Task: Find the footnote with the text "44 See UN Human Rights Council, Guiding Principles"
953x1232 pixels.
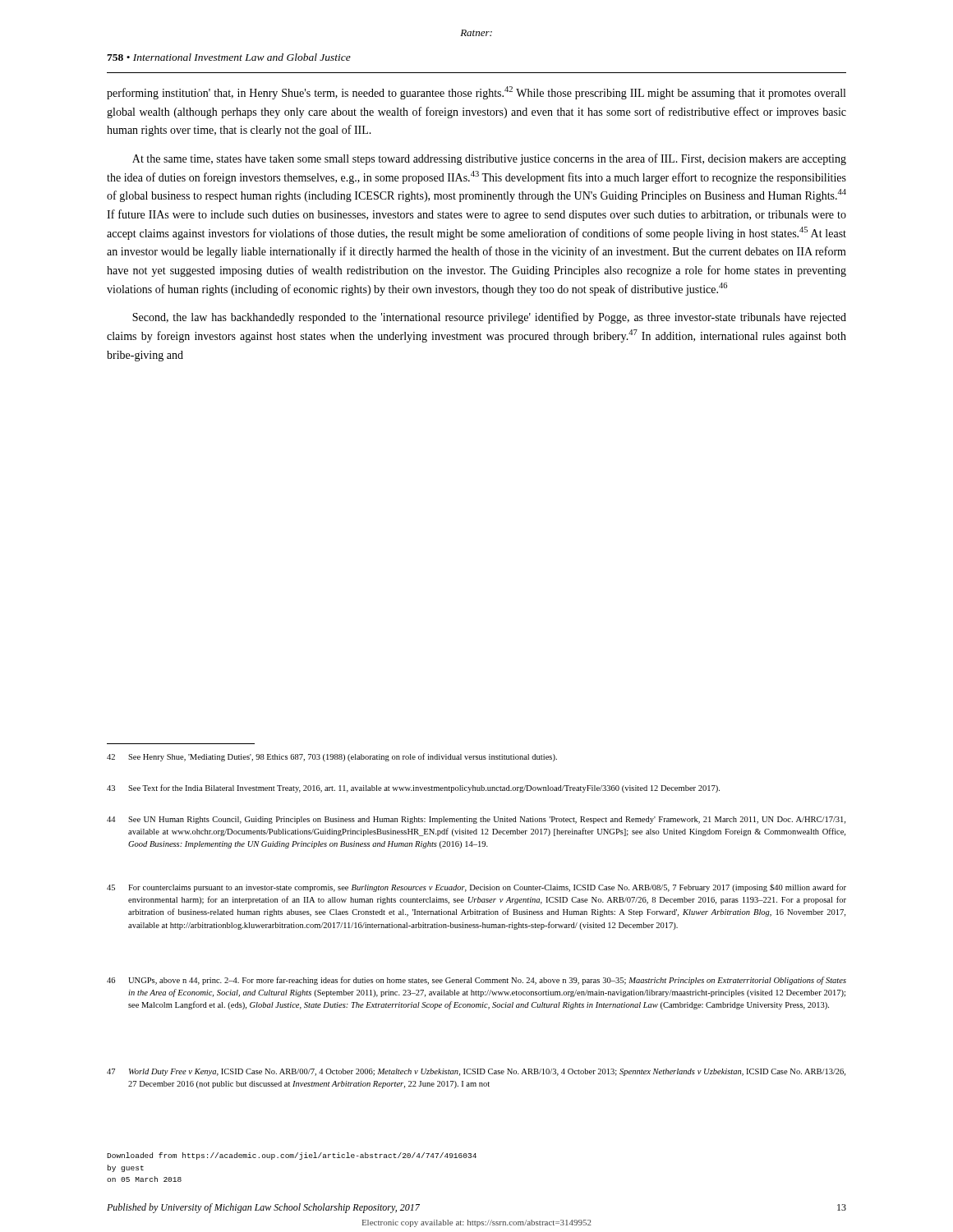Action: click(476, 832)
